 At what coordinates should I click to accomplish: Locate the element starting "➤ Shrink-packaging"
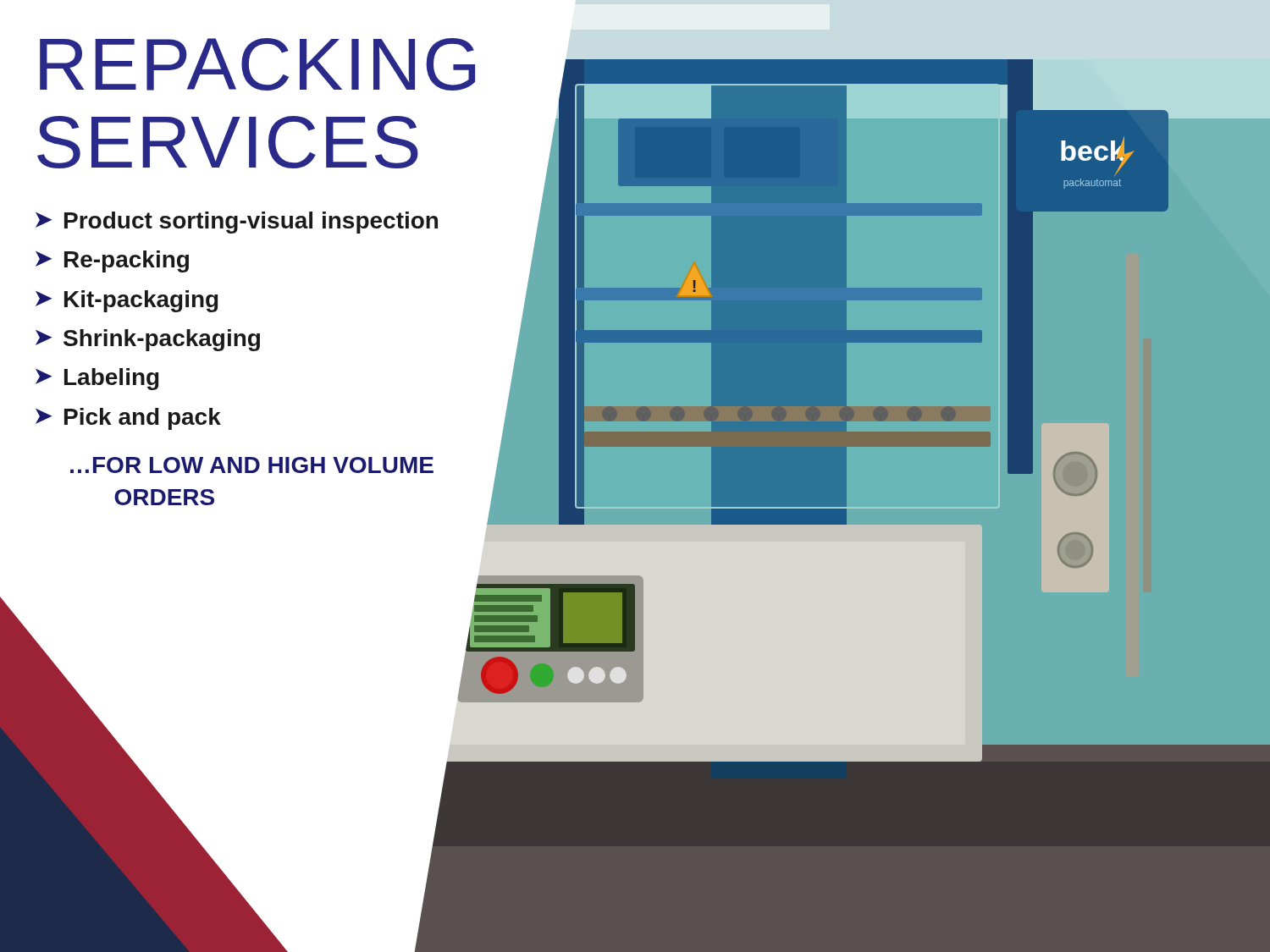[x=148, y=339]
